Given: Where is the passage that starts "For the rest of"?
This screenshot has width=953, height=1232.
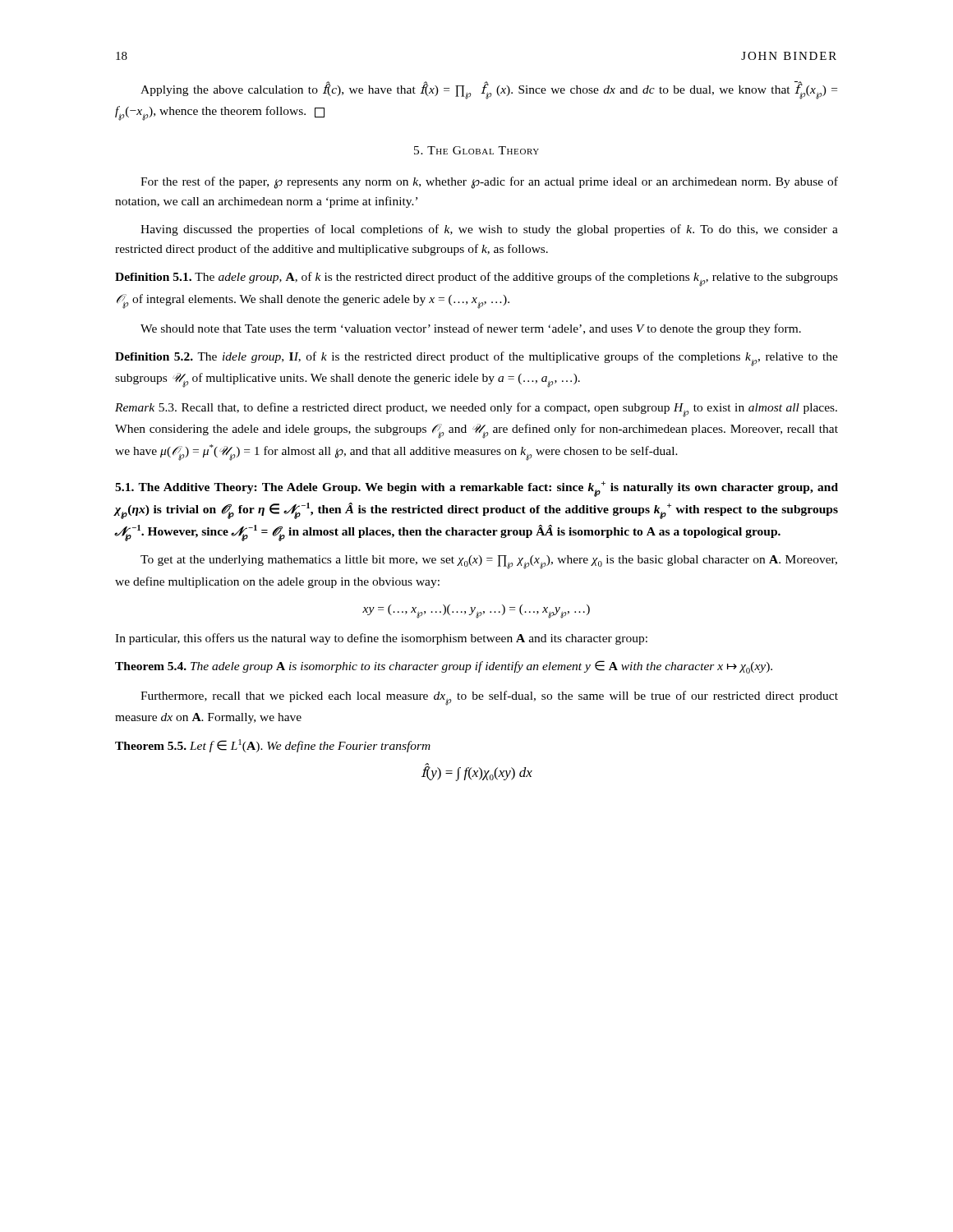Looking at the screenshot, I should [x=476, y=192].
